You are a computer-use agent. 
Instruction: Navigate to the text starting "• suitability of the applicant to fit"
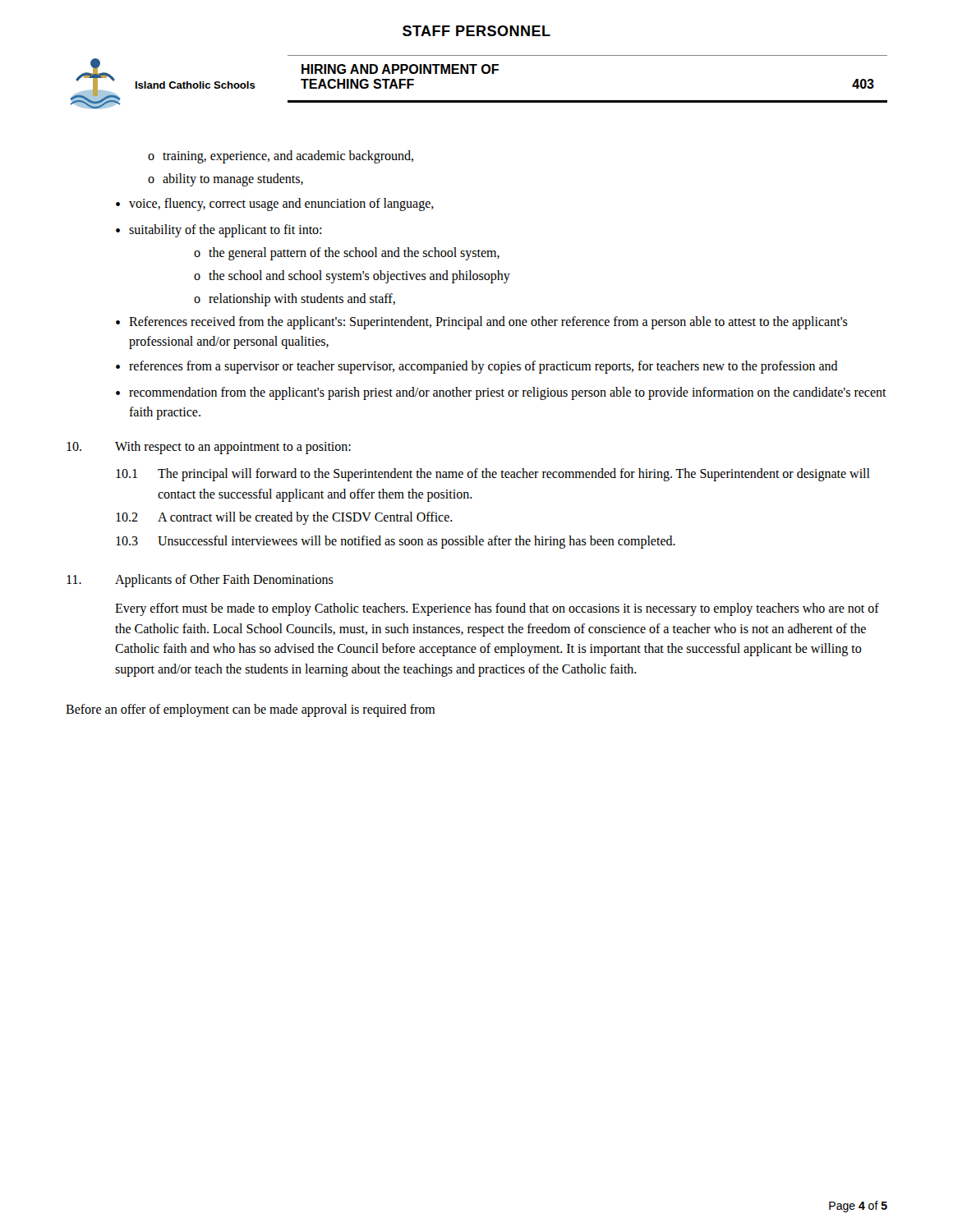(219, 231)
